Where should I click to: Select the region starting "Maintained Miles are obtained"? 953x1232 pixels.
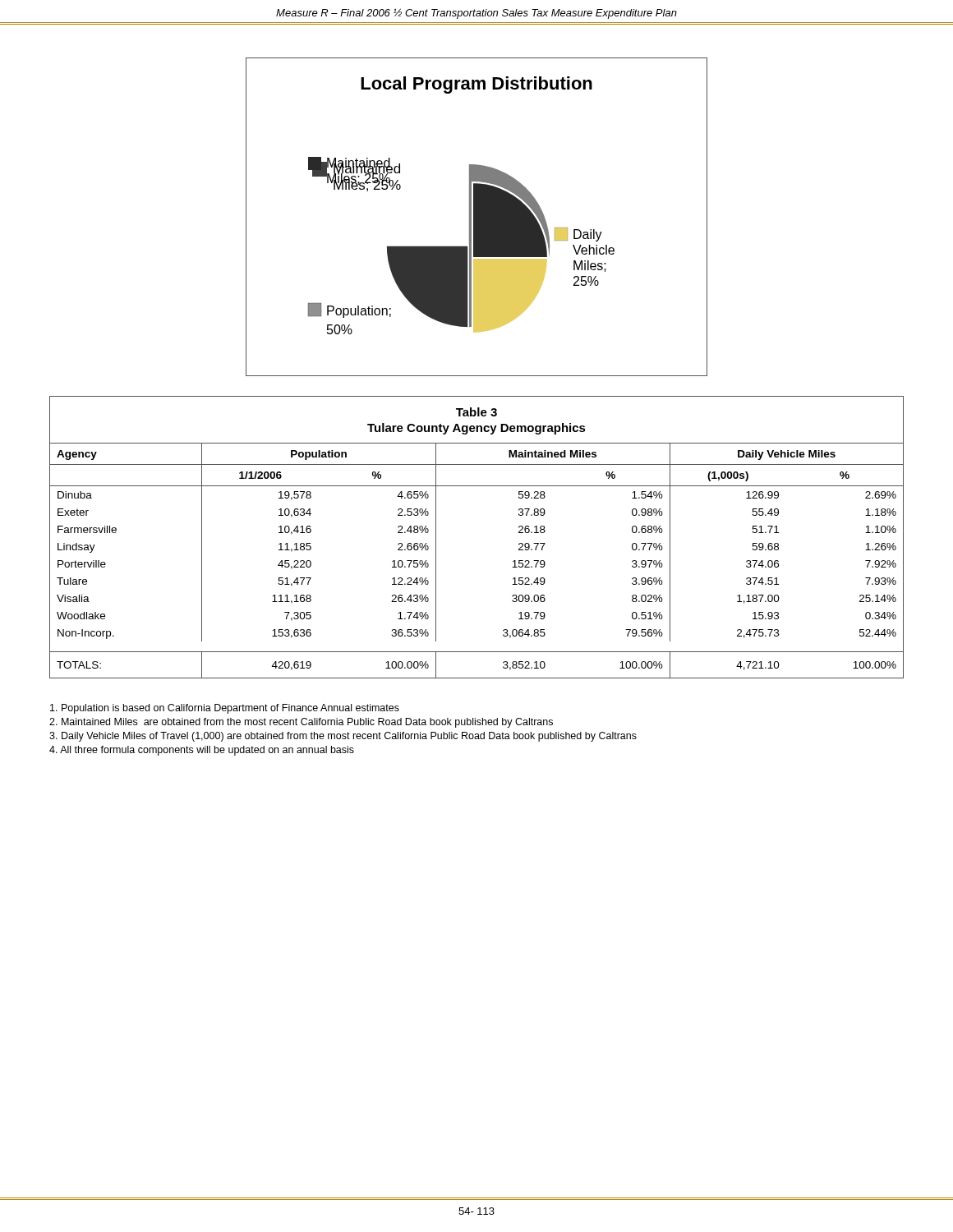301,722
